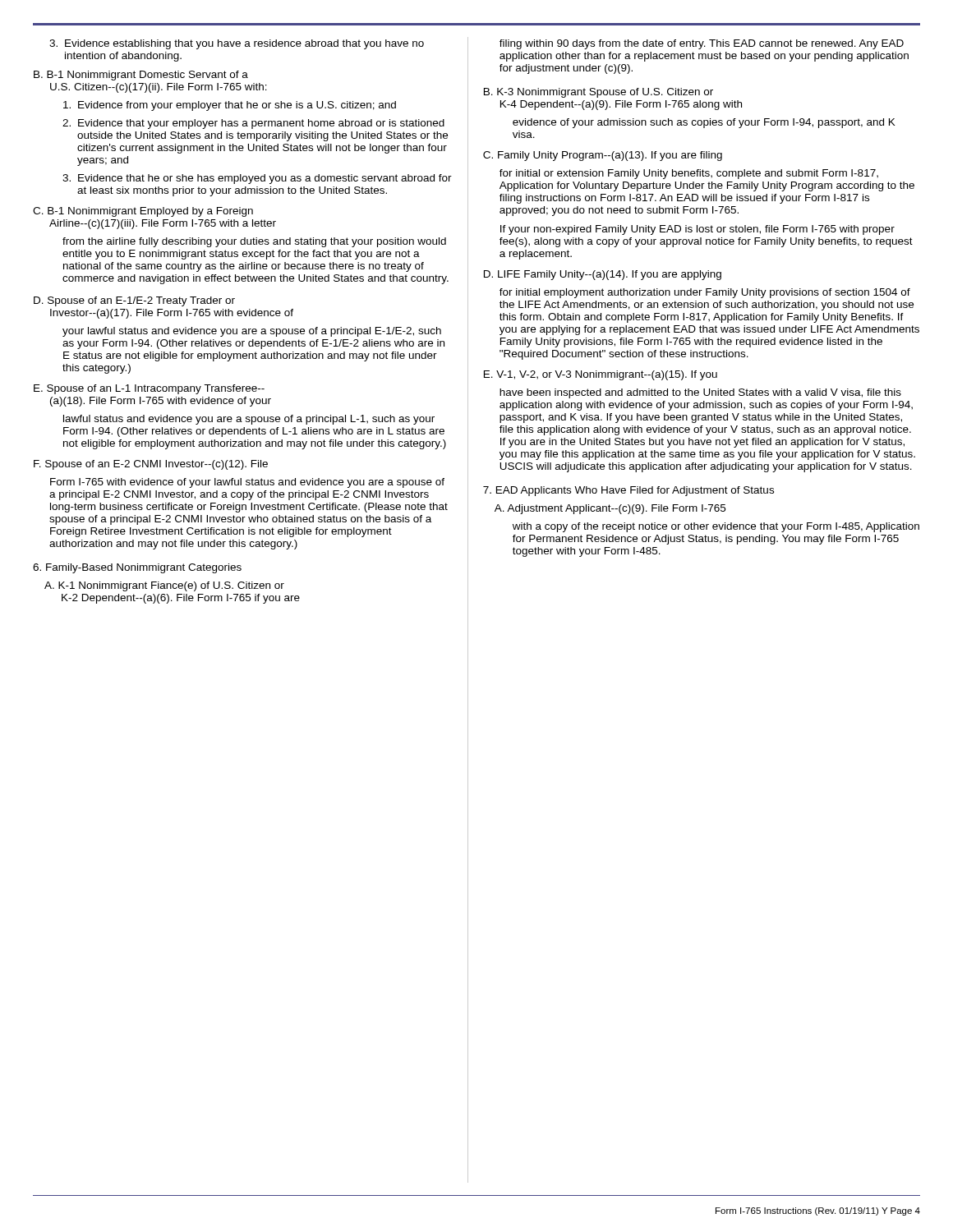Locate the block of text that opens with "3. Evidence establishing that"
Viewport: 953px width, 1232px height.
(251, 49)
